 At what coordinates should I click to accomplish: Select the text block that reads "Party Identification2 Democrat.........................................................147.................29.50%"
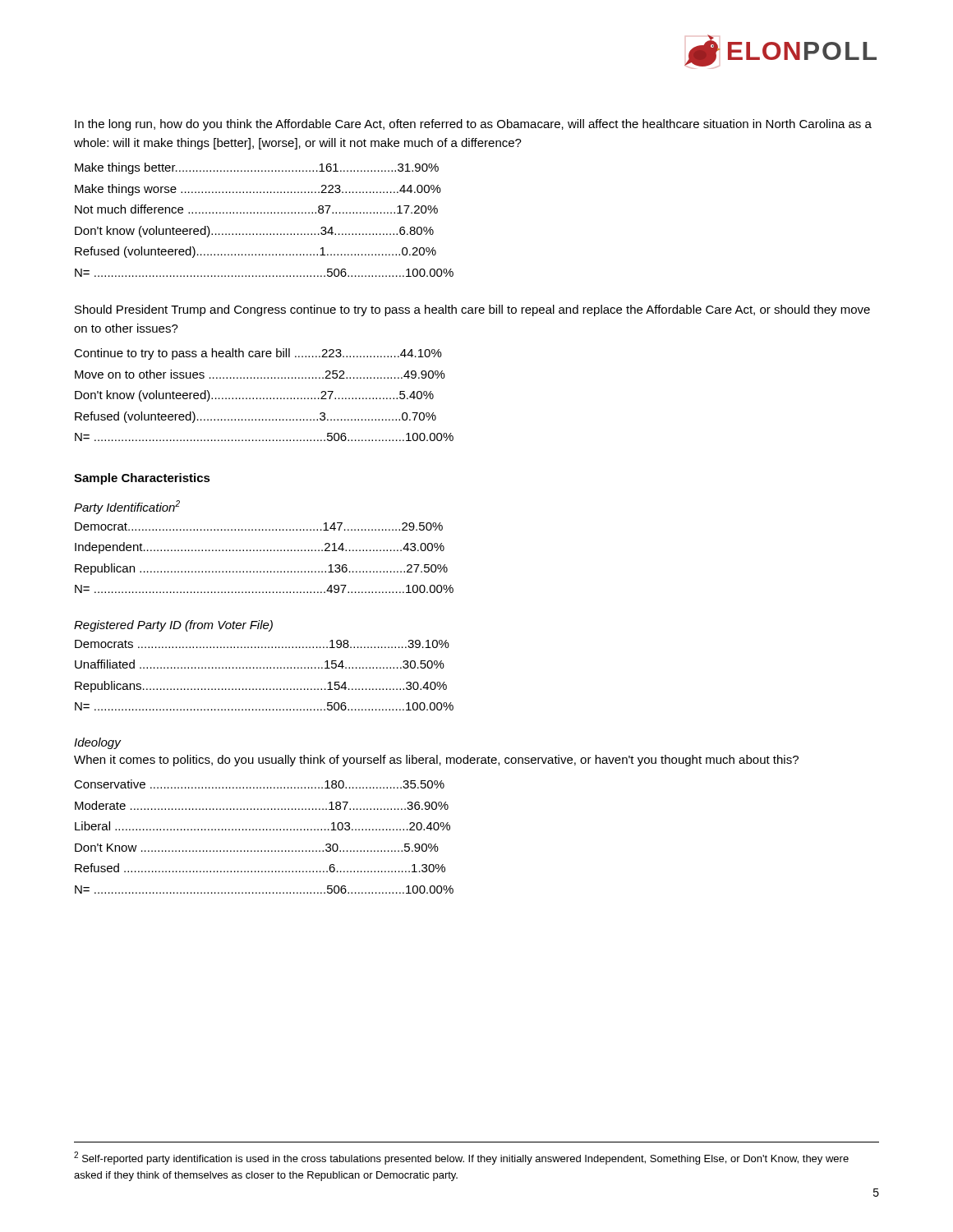[x=127, y=507]
